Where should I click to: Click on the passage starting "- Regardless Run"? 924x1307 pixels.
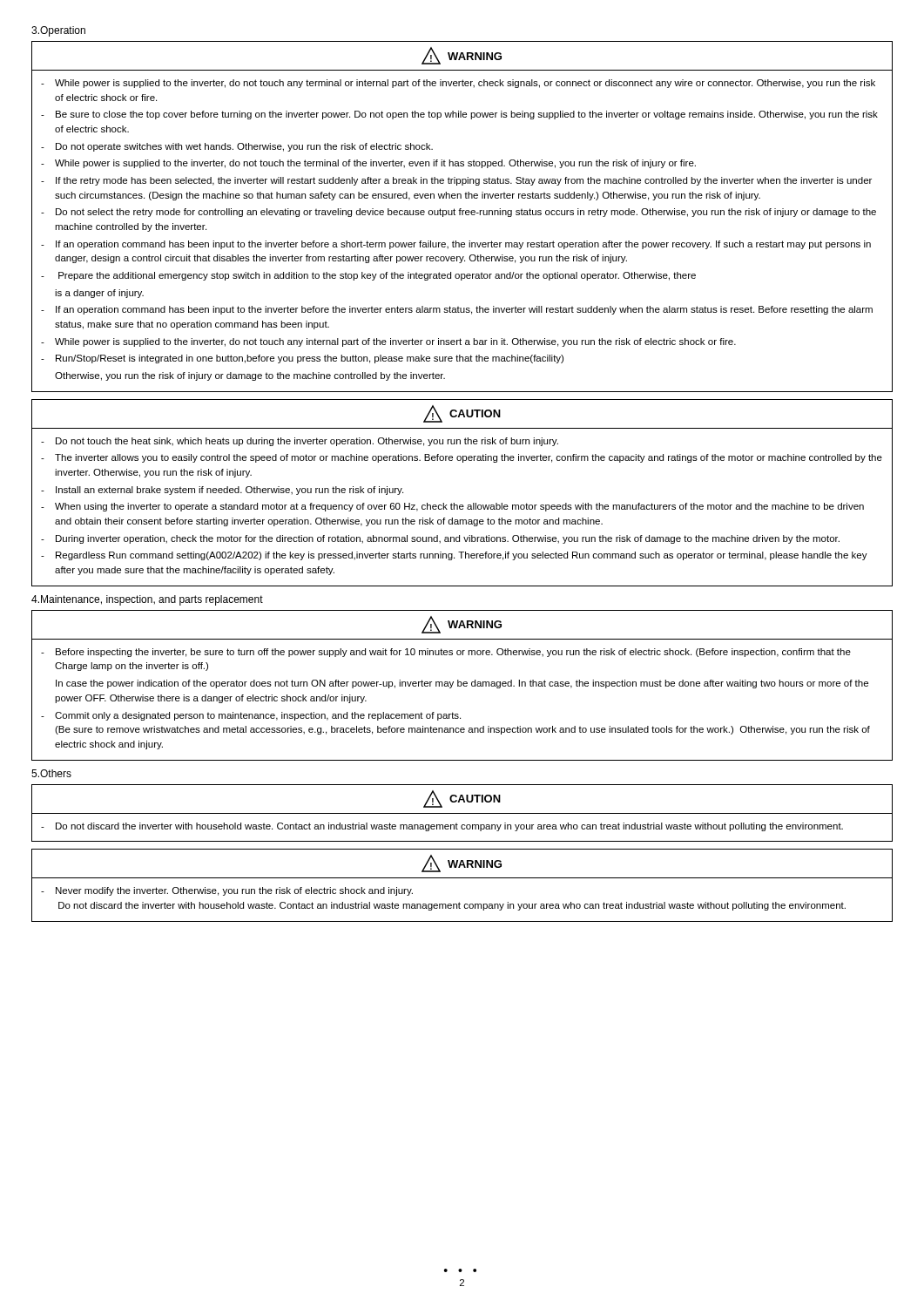point(462,563)
